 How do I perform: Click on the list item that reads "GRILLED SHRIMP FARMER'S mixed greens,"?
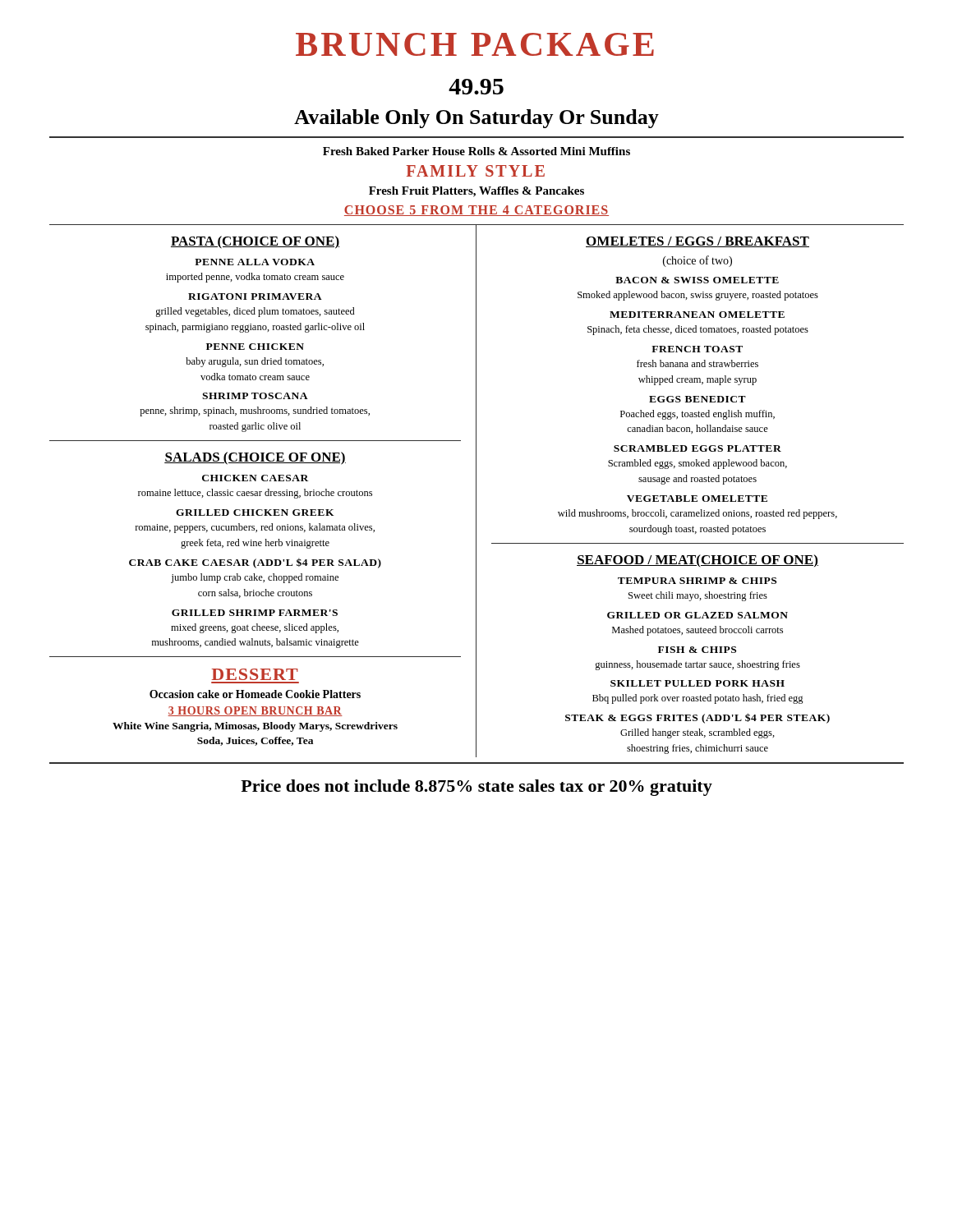pyautogui.click(x=255, y=628)
